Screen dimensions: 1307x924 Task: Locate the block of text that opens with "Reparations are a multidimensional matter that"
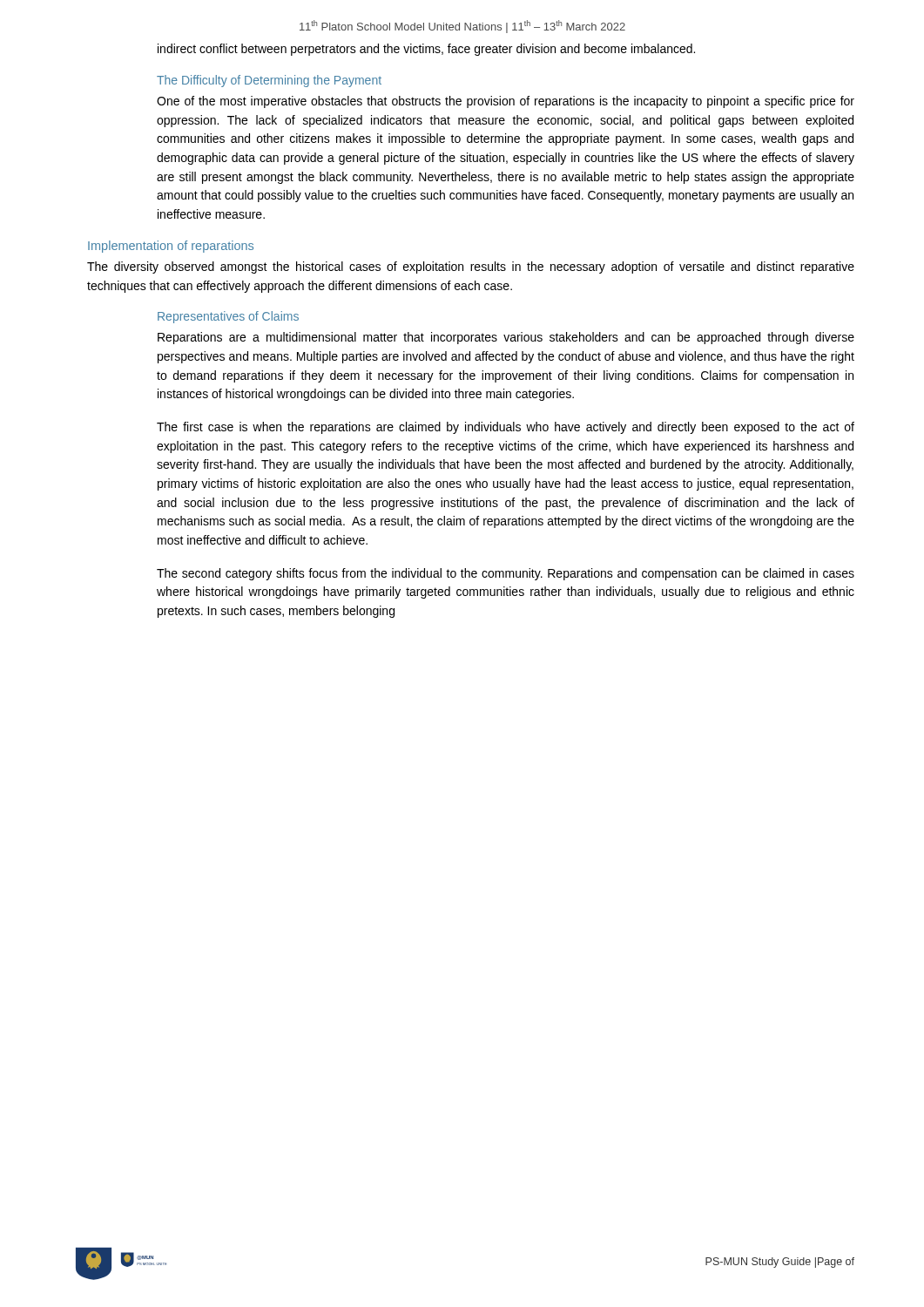pyautogui.click(x=506, y=366)
